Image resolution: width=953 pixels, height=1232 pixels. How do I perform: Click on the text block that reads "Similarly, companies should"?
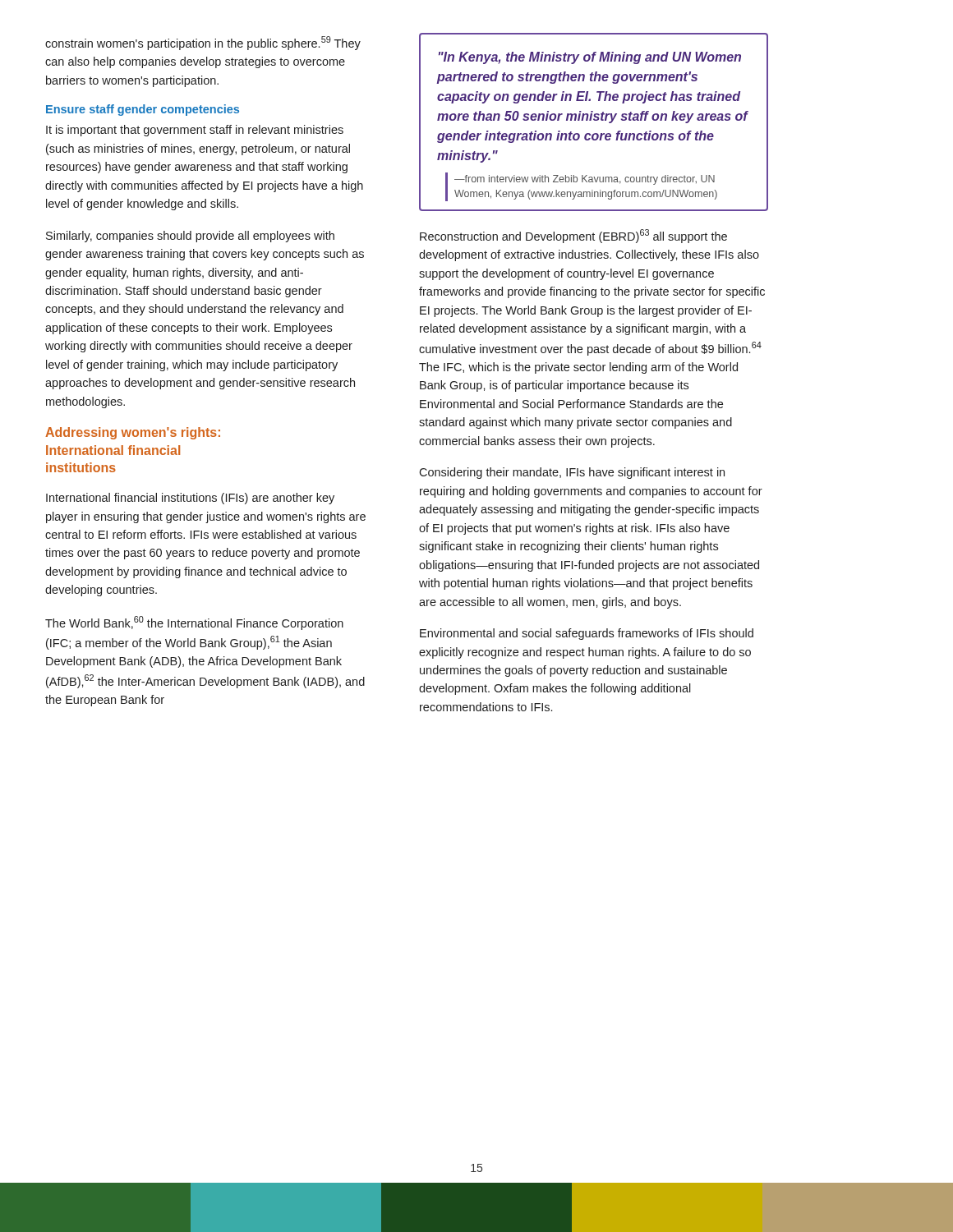pyautogui.click(x=205, y=318)
